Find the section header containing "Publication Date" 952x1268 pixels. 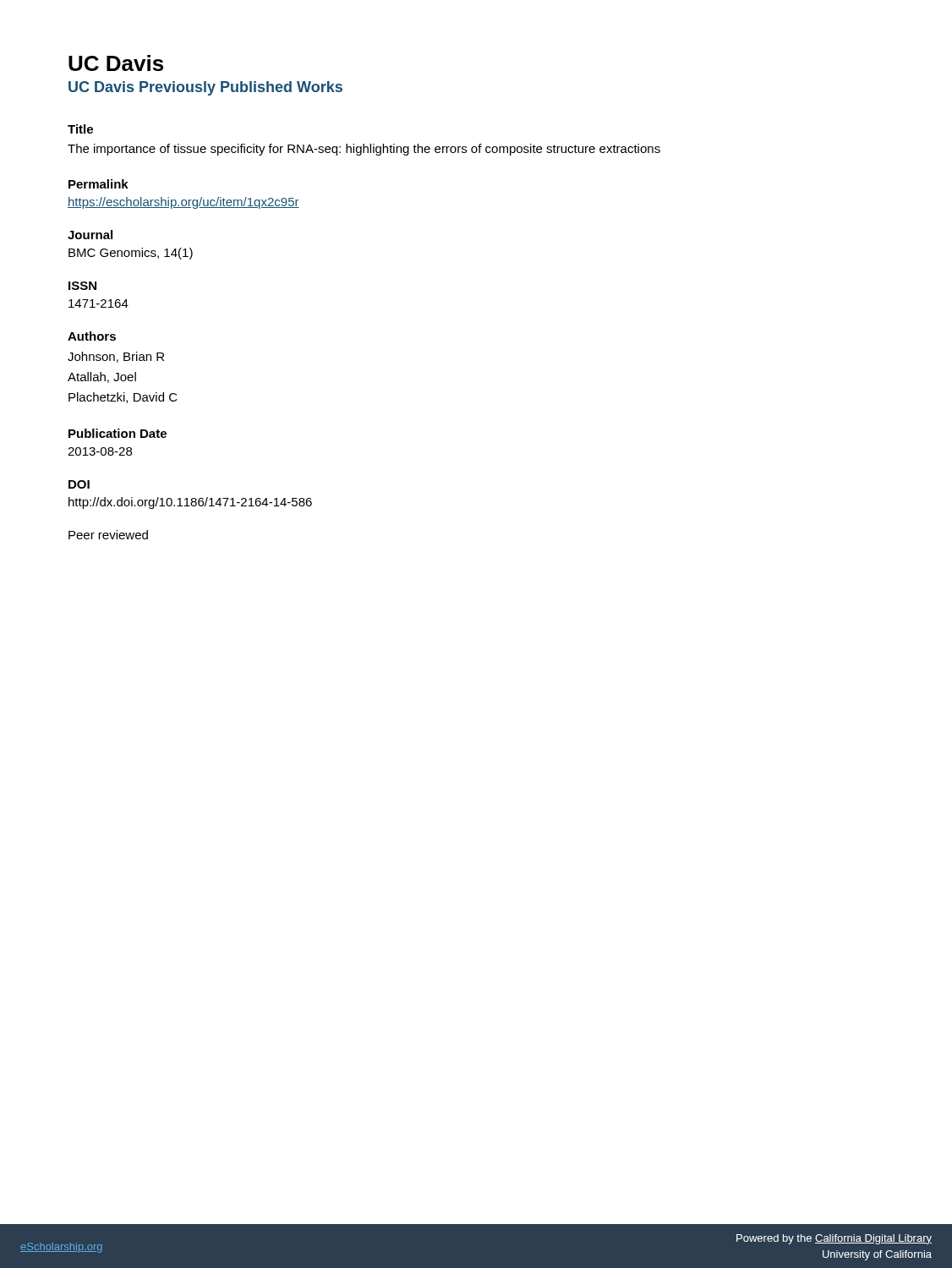tap(117, 433)
